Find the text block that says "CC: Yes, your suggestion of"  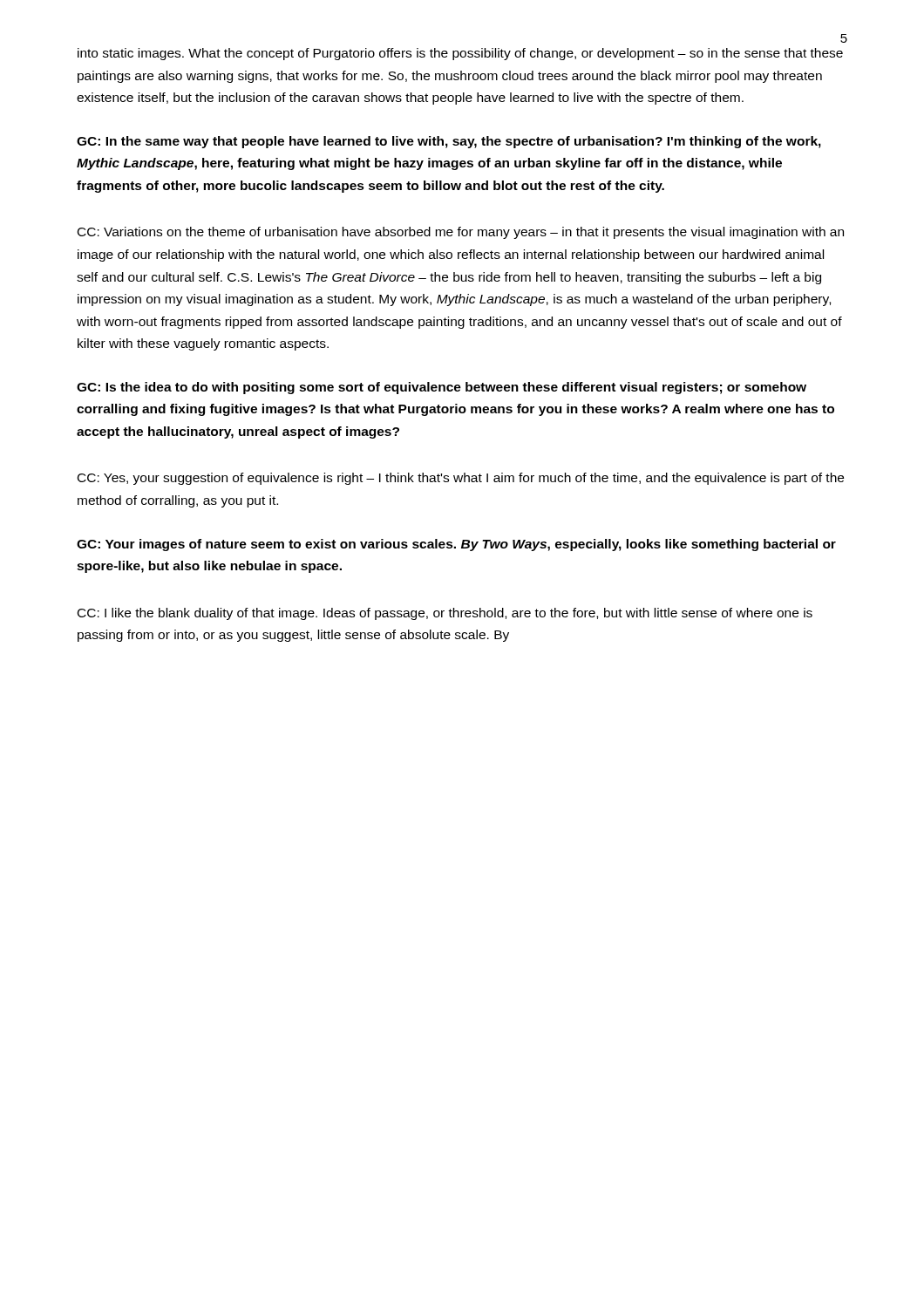click(x=461, y=489)
